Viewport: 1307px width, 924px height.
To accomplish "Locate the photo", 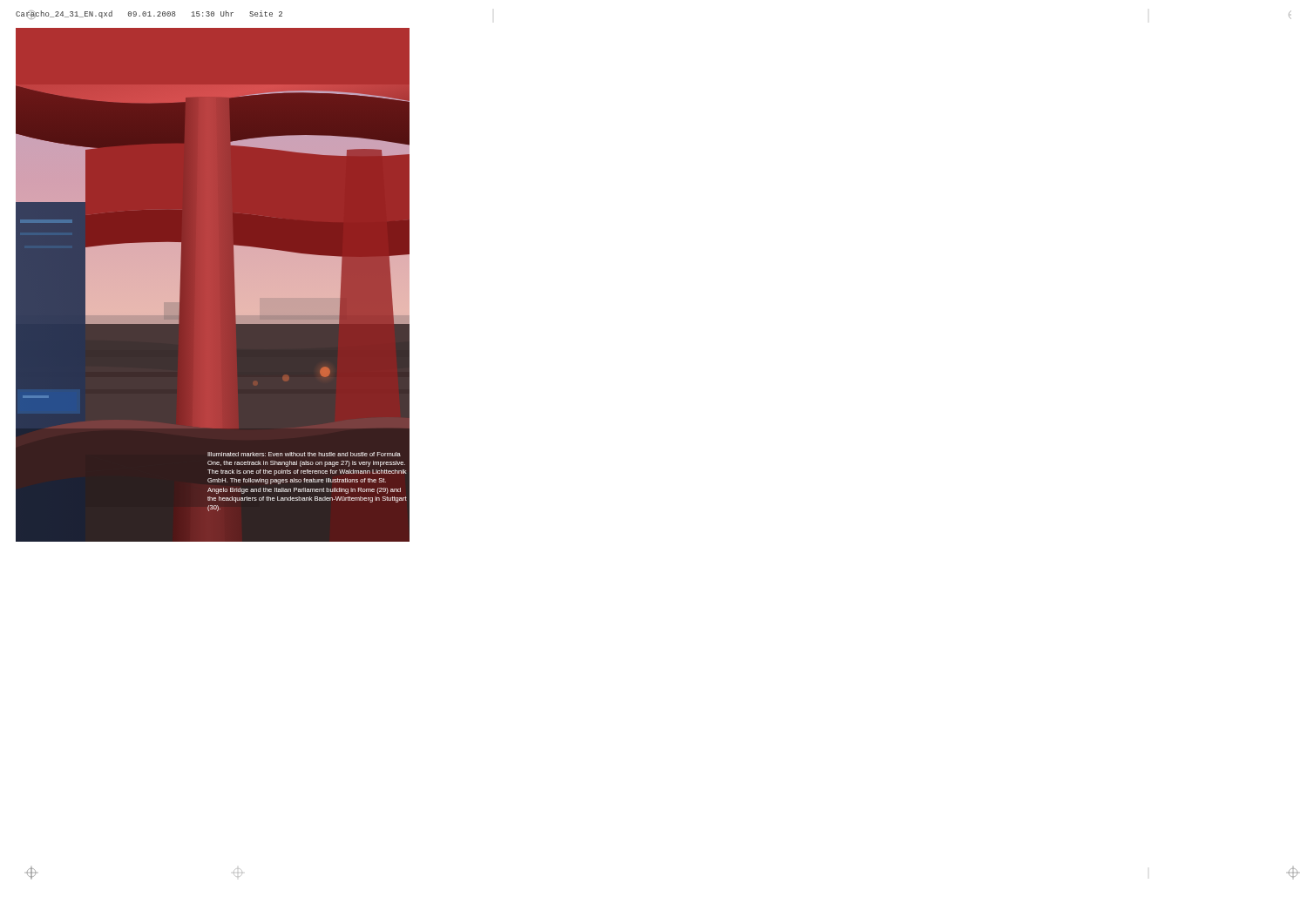I will pyautogui.click(x=213, y=285).
